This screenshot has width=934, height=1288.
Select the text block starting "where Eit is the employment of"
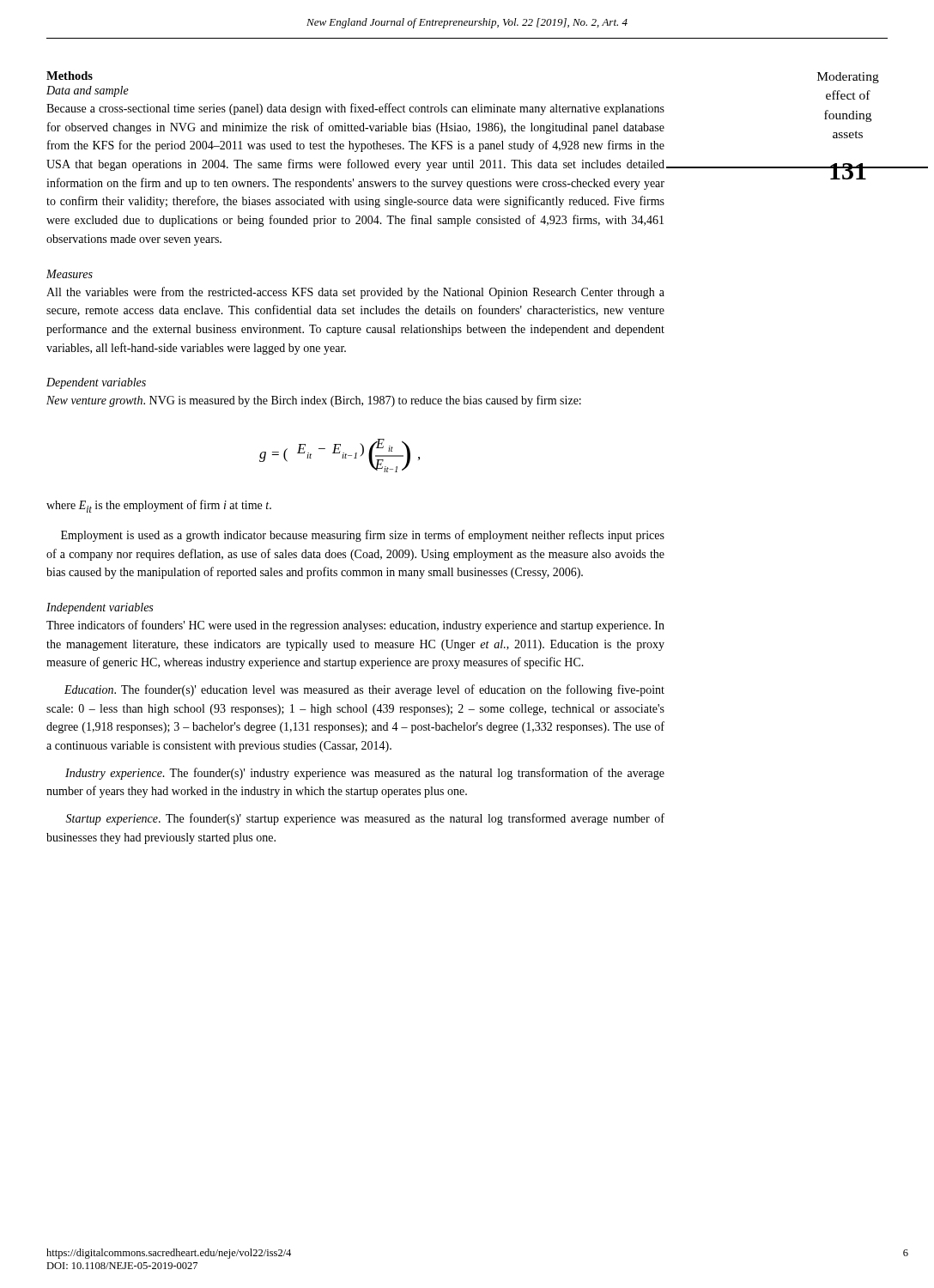coord(159,507)
